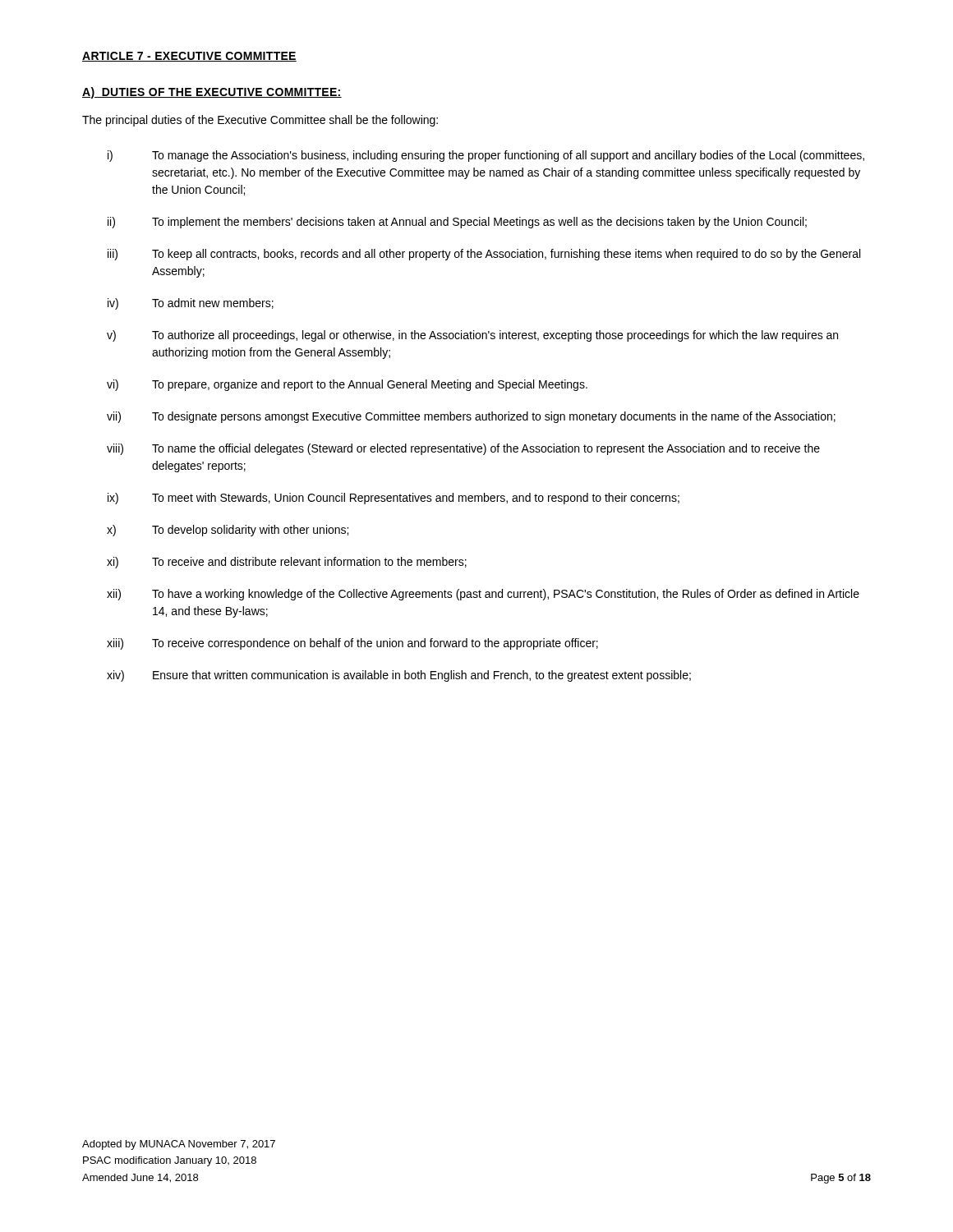Select the list item containing "xiv) Ensure that written communication"
This screenshot has width=953, height=1232.
coord(489,676)
